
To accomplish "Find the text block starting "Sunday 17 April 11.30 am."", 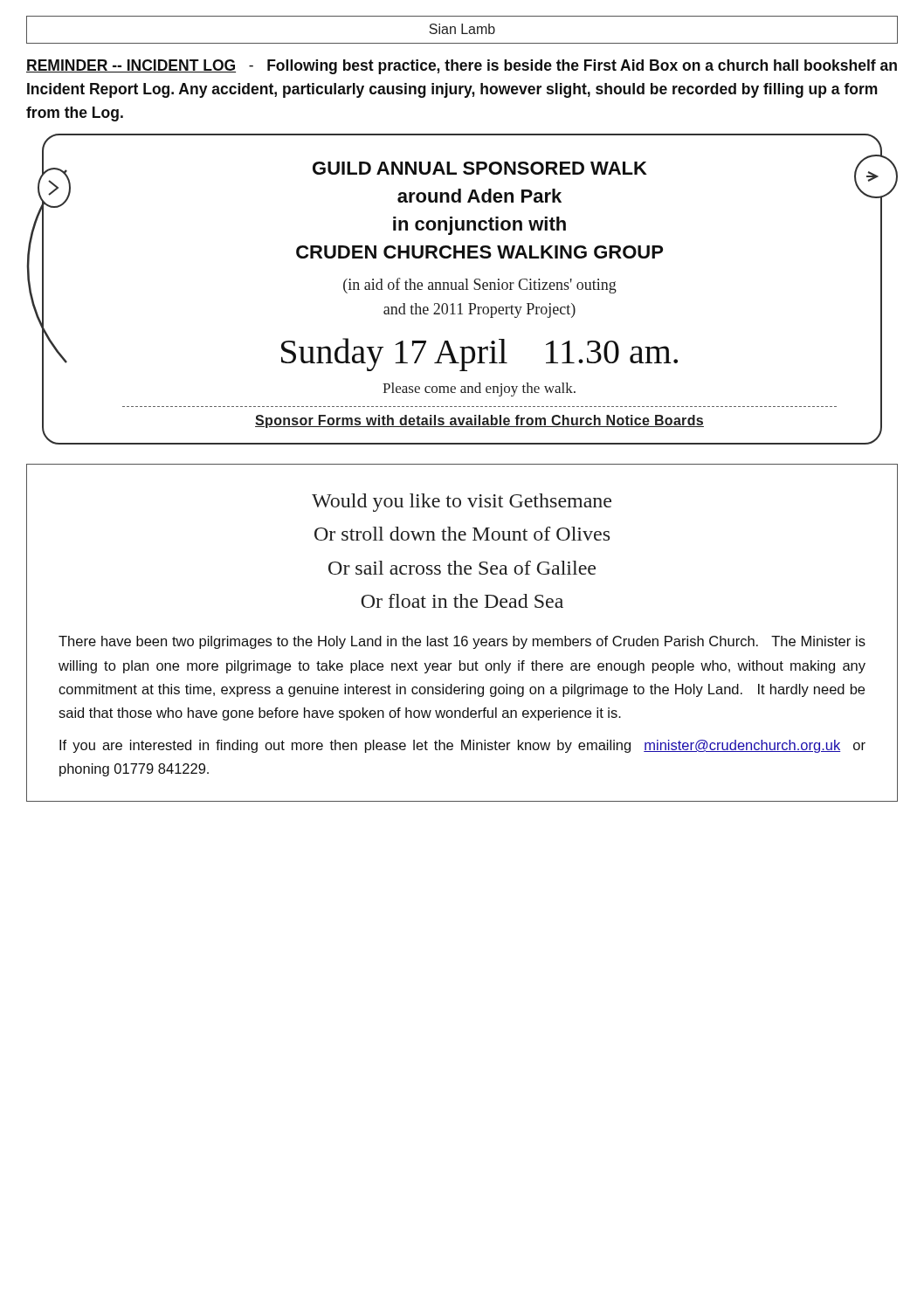I will (x=479, y=351).
